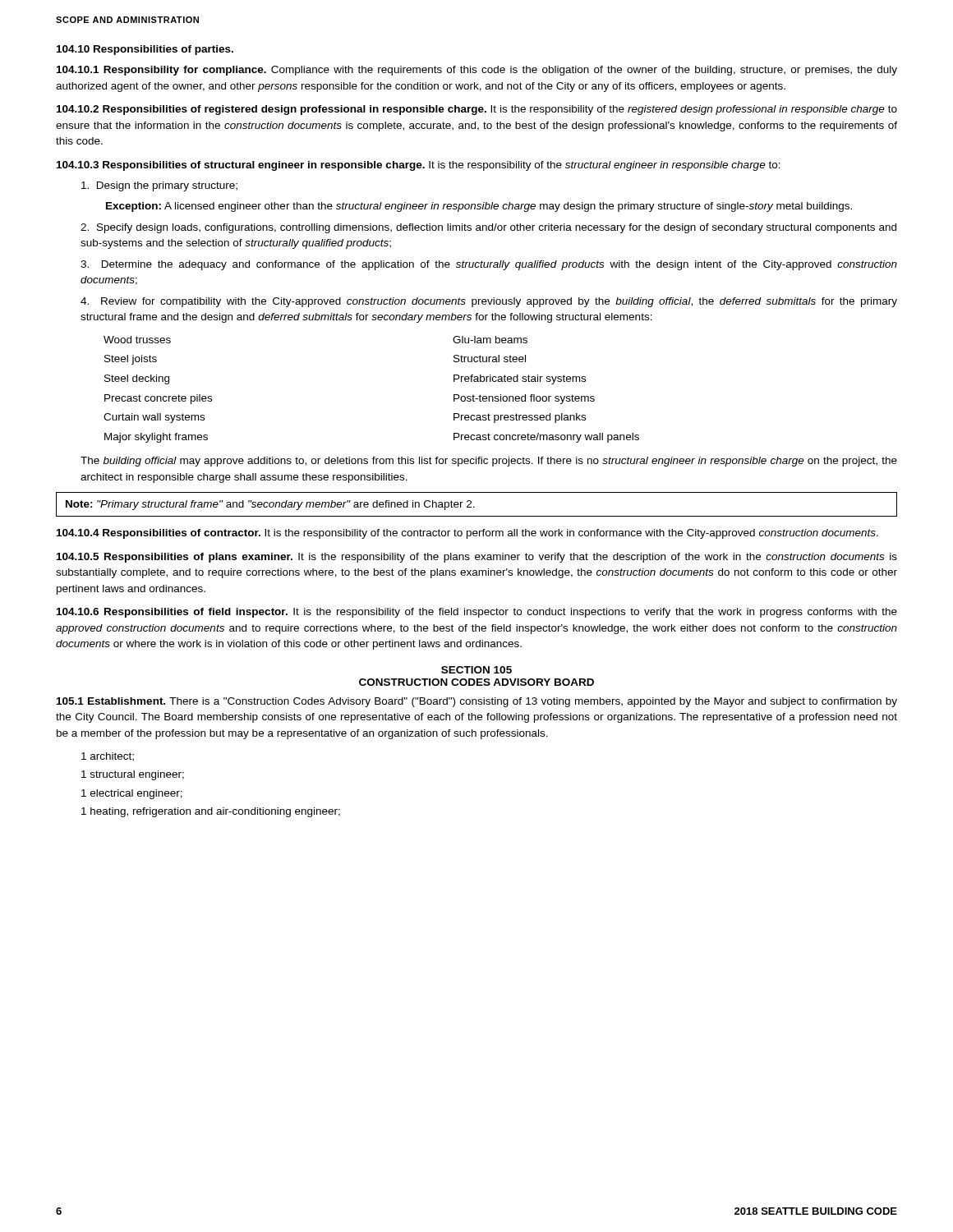953x1232 pixels.
Task: Navigate to the passage starting "Wood trusses Glu-lam beams Steel joists Structural steel"
Action: [x=453, y=388]
